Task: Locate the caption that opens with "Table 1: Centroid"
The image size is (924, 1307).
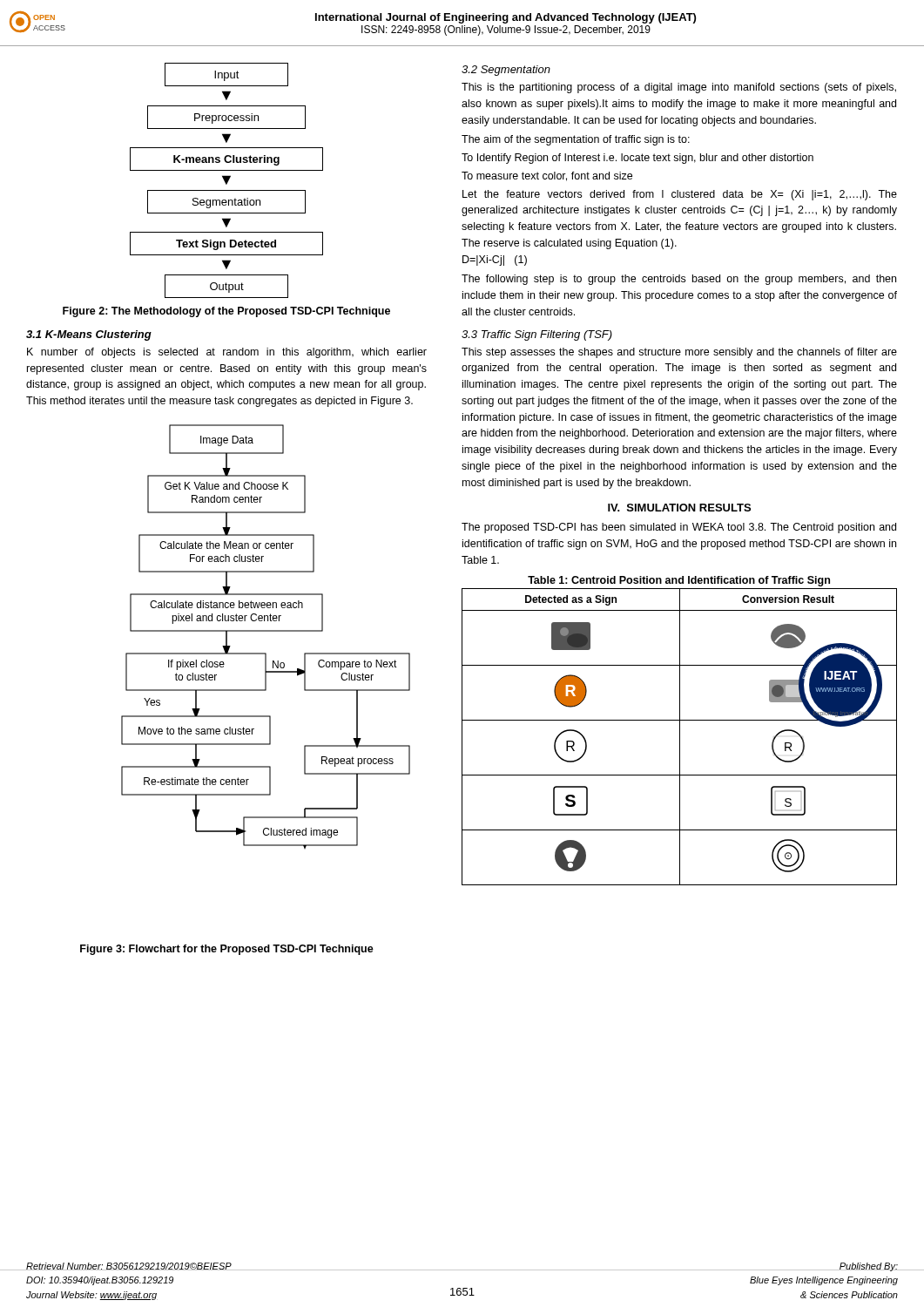Action: (x=679, y=580)
